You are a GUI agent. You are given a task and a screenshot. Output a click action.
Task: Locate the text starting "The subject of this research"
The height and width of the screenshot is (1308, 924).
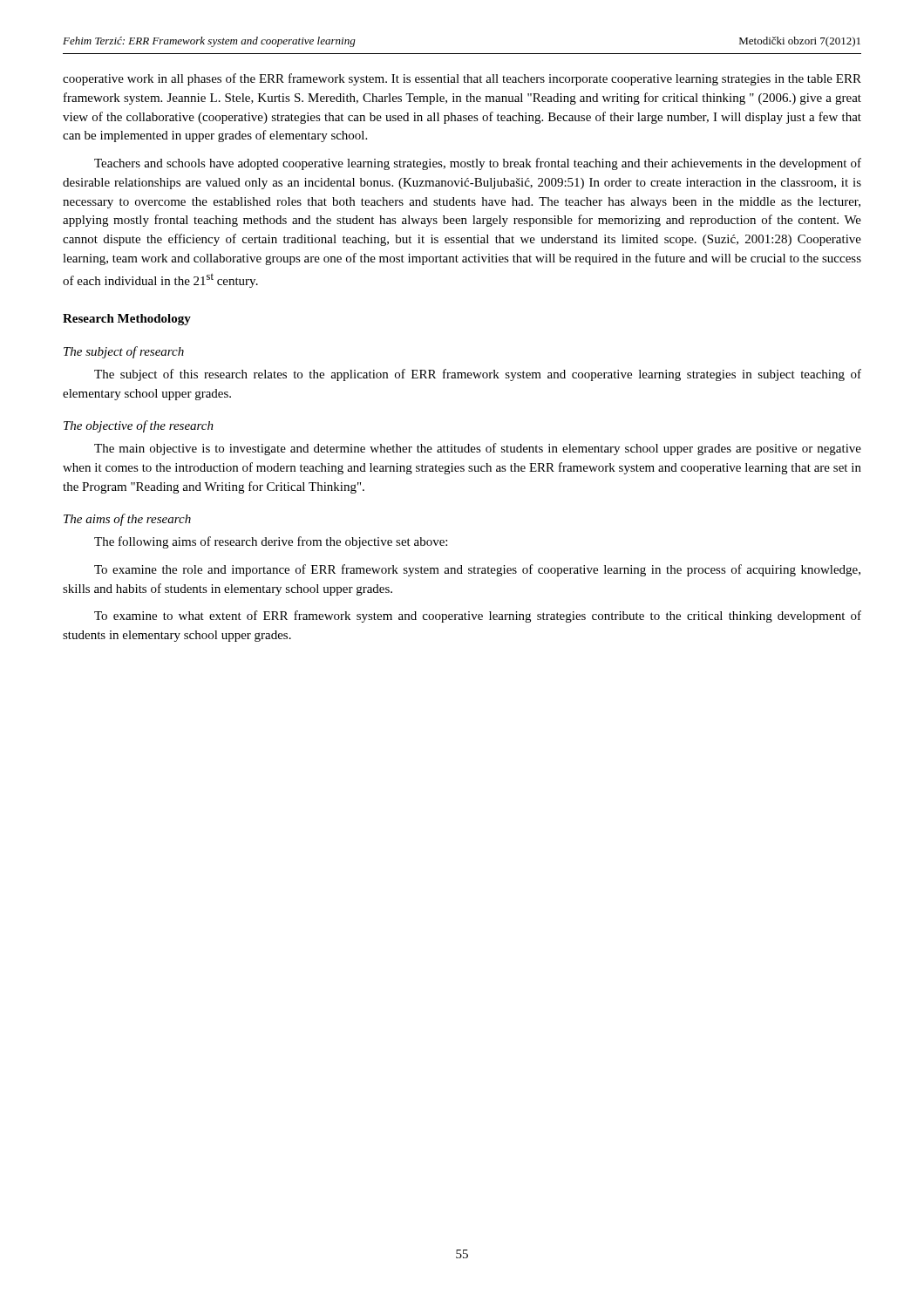coord(462,384)
